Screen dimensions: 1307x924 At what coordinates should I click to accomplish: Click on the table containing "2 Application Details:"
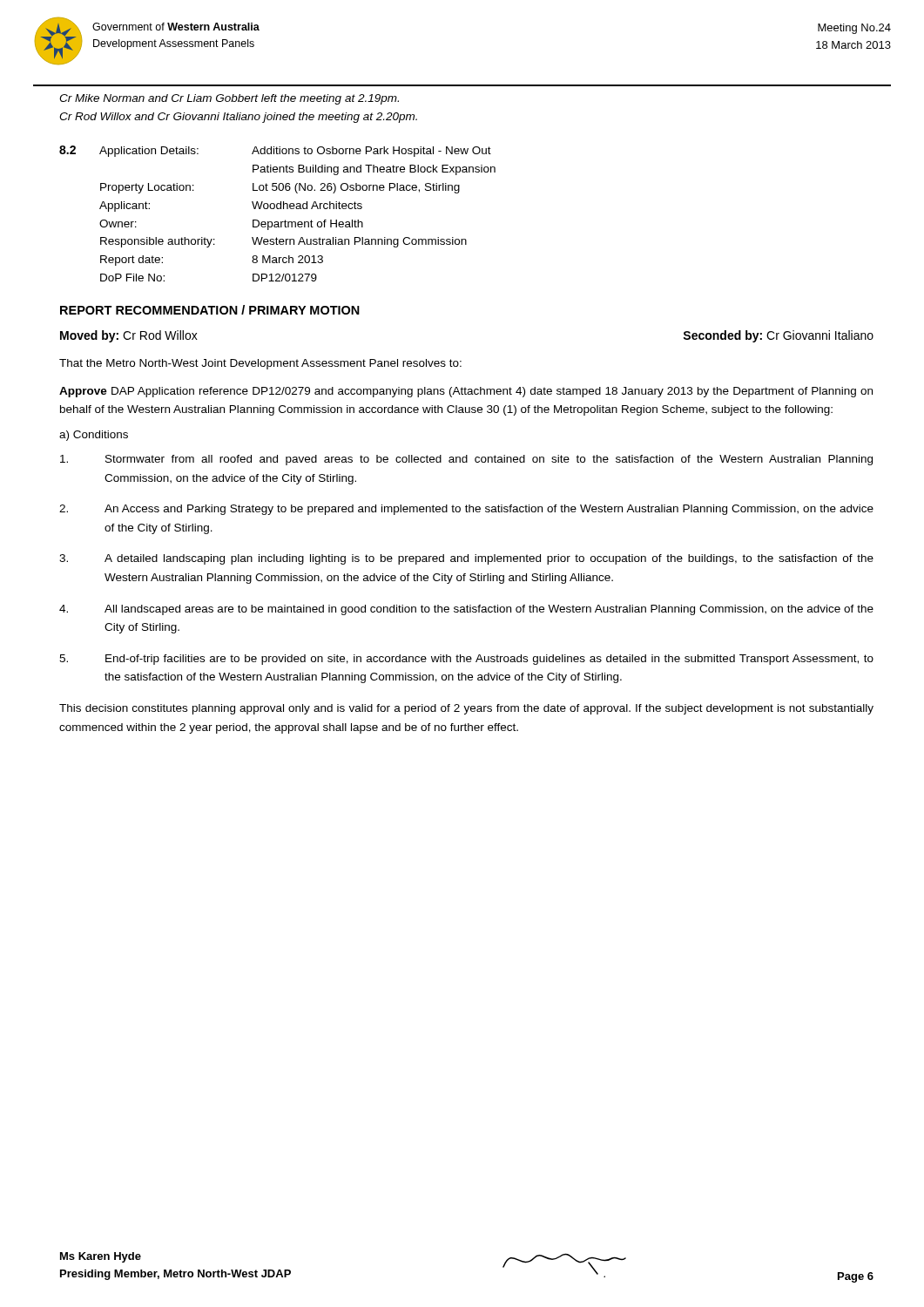[466, 215]
